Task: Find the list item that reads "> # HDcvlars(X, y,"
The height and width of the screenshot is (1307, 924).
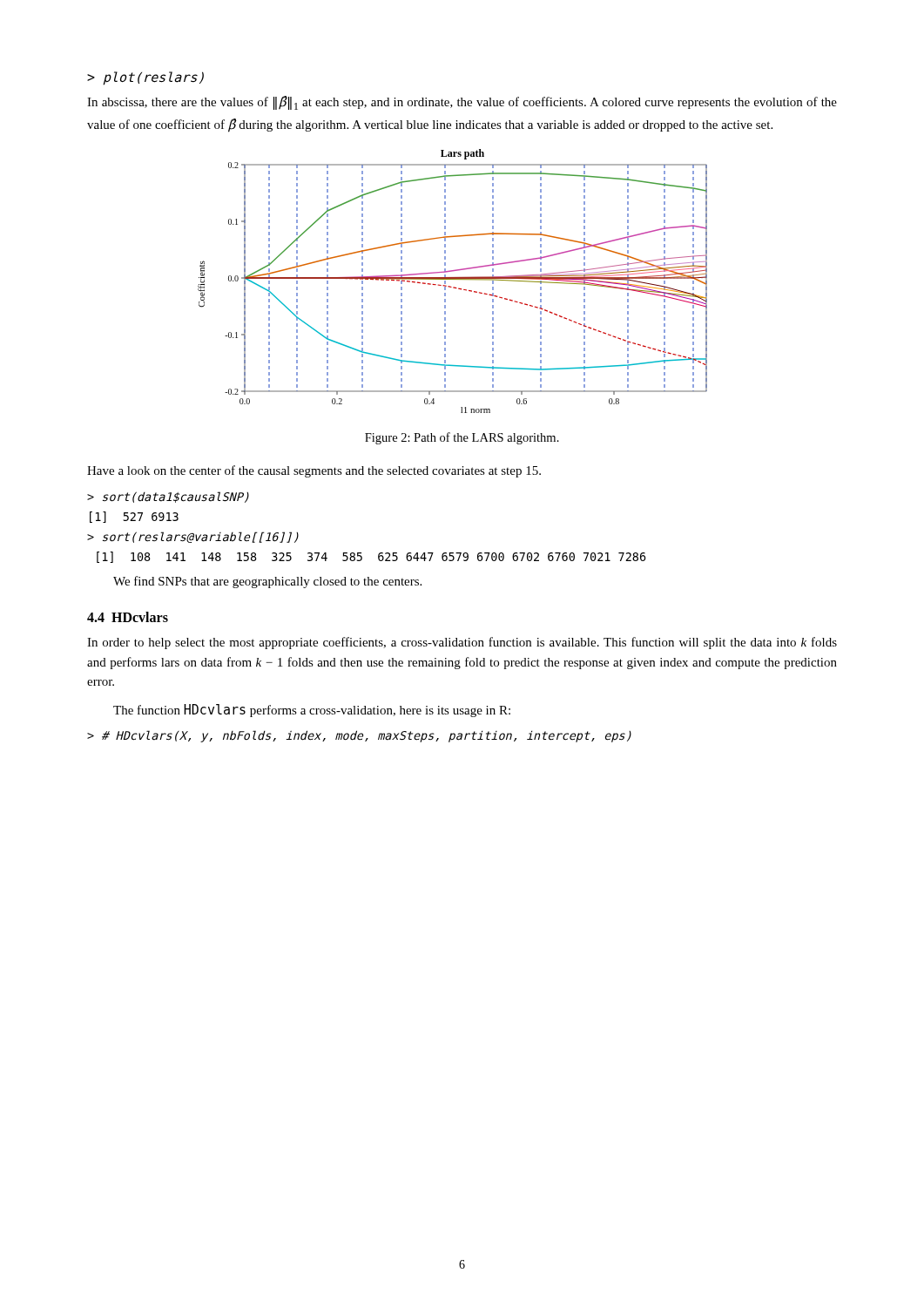Action: [x=360, y=736]
